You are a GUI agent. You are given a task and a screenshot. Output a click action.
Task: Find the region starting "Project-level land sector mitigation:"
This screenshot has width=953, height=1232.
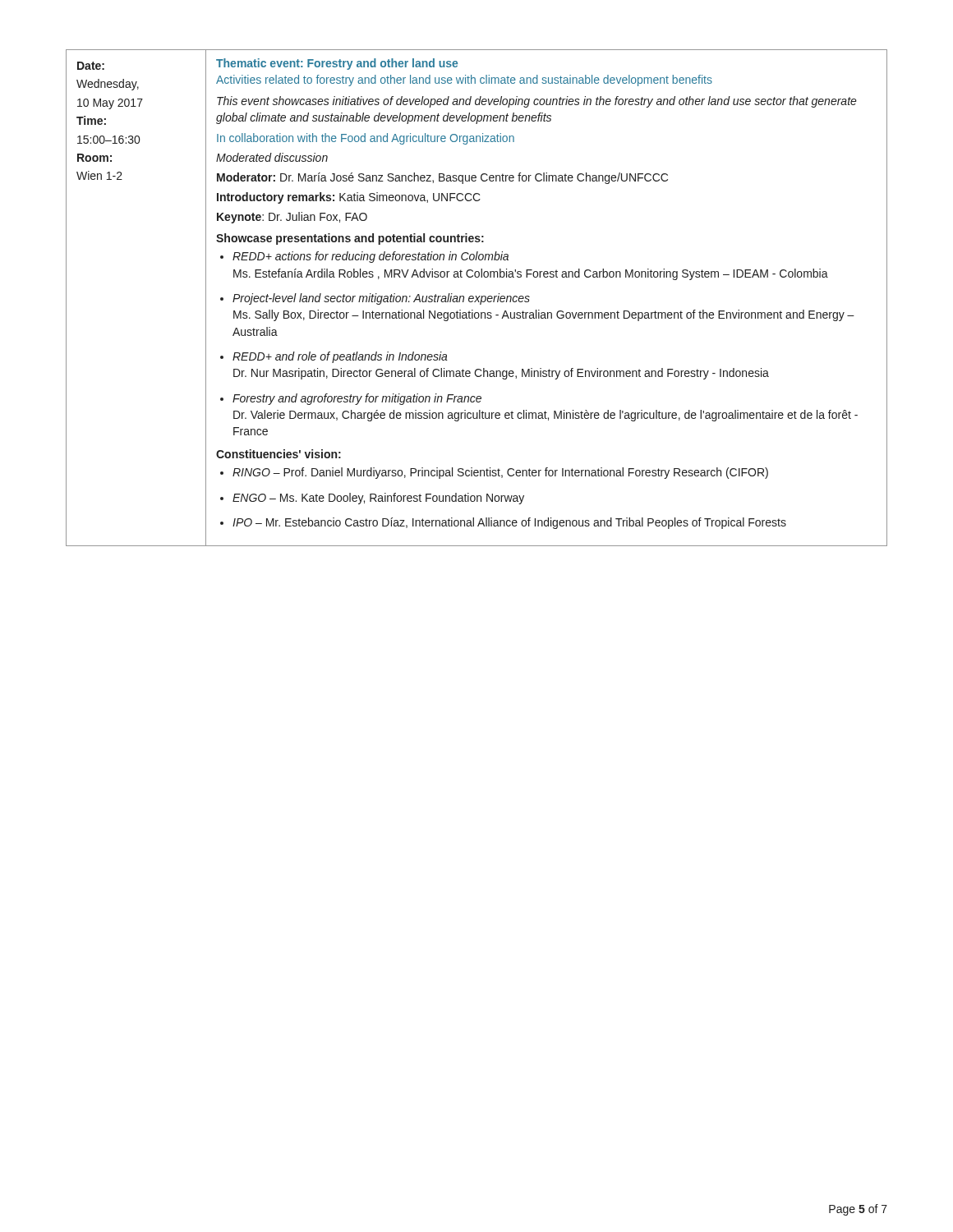(x=543, y=315)
